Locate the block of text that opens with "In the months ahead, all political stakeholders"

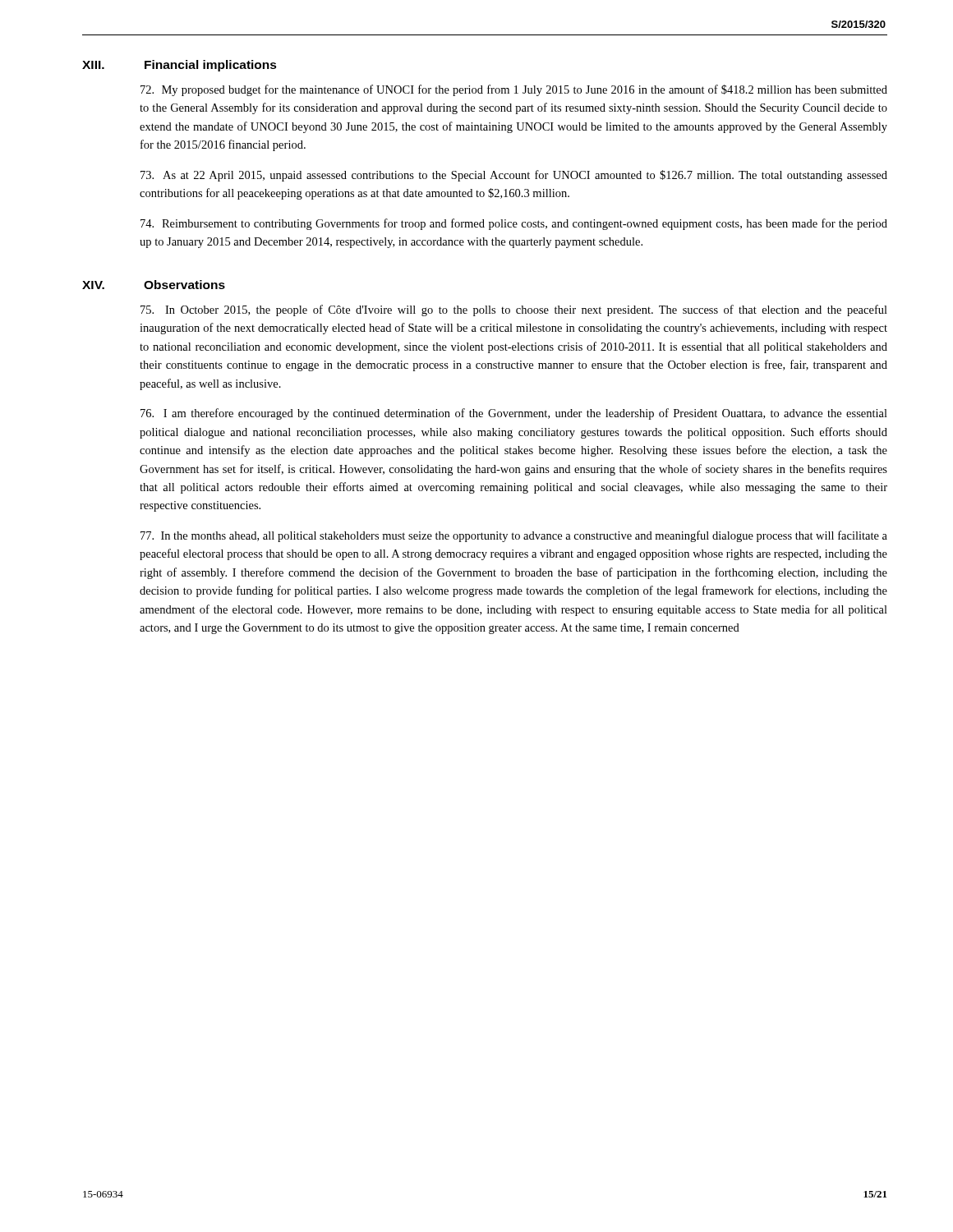coord(513,582)
